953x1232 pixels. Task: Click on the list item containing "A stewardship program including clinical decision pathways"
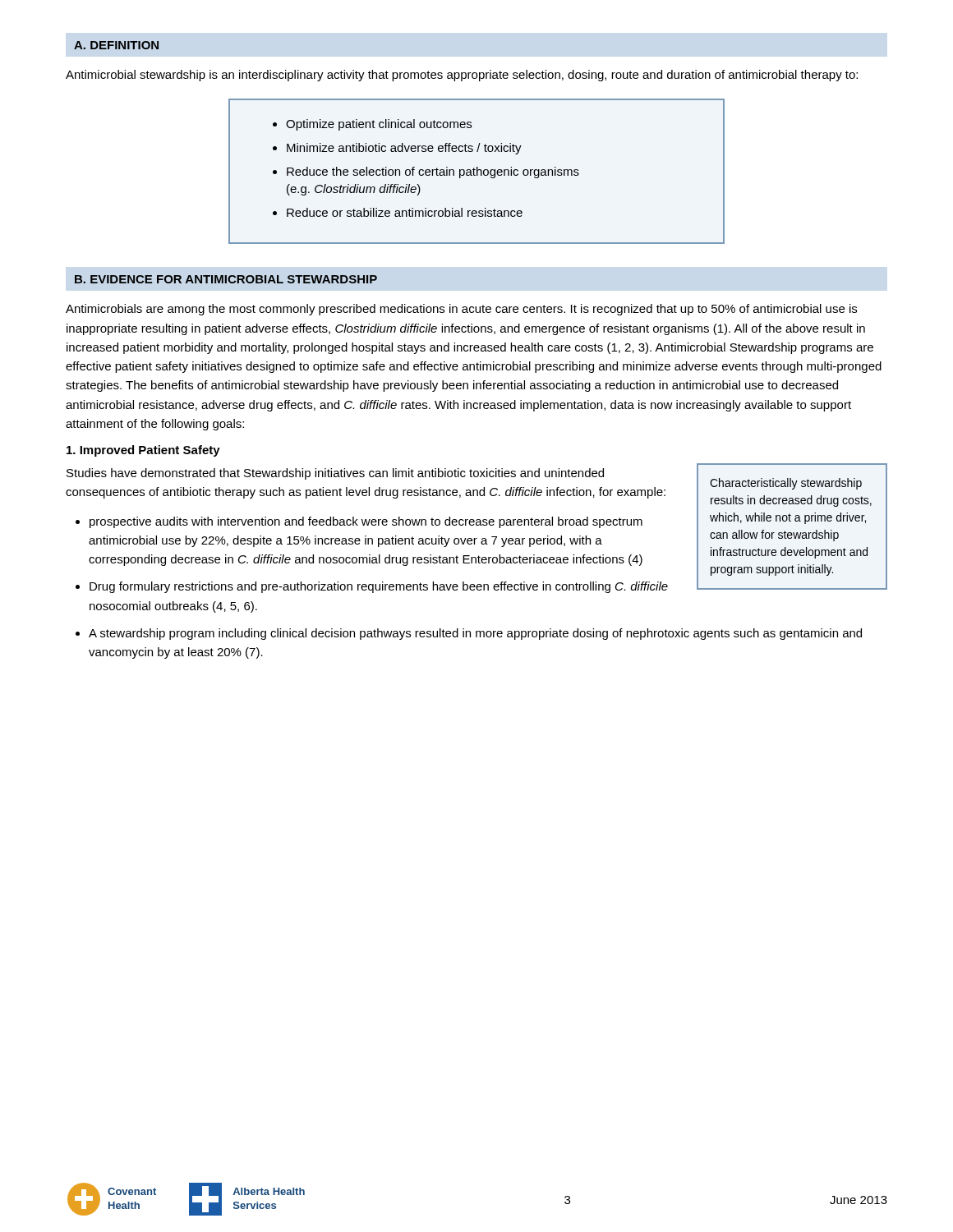(476, 642)
